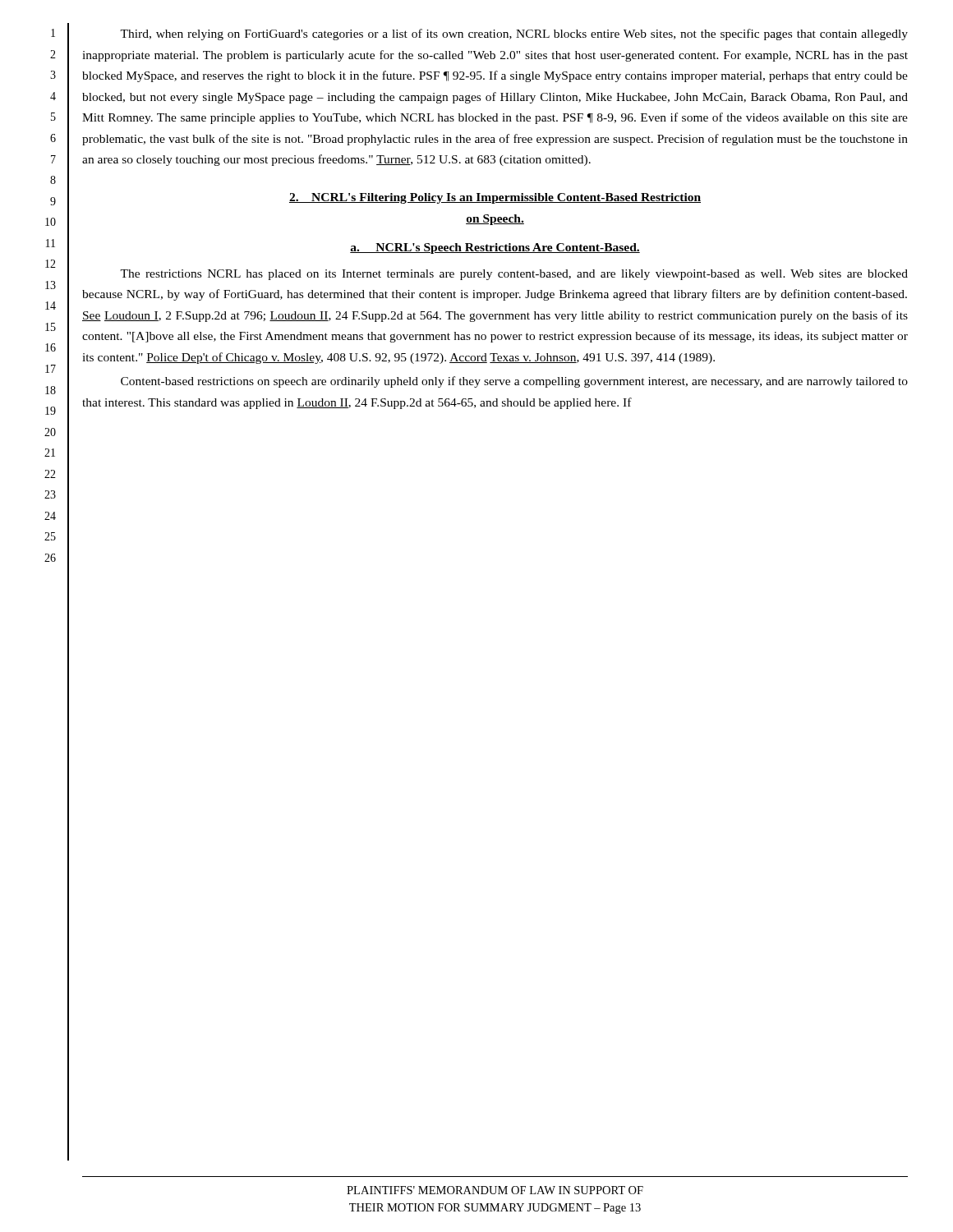953x1232 pixels.
Task: Point to the block beginning "Content-based restrictions on"
Action: tap(495, 392)
